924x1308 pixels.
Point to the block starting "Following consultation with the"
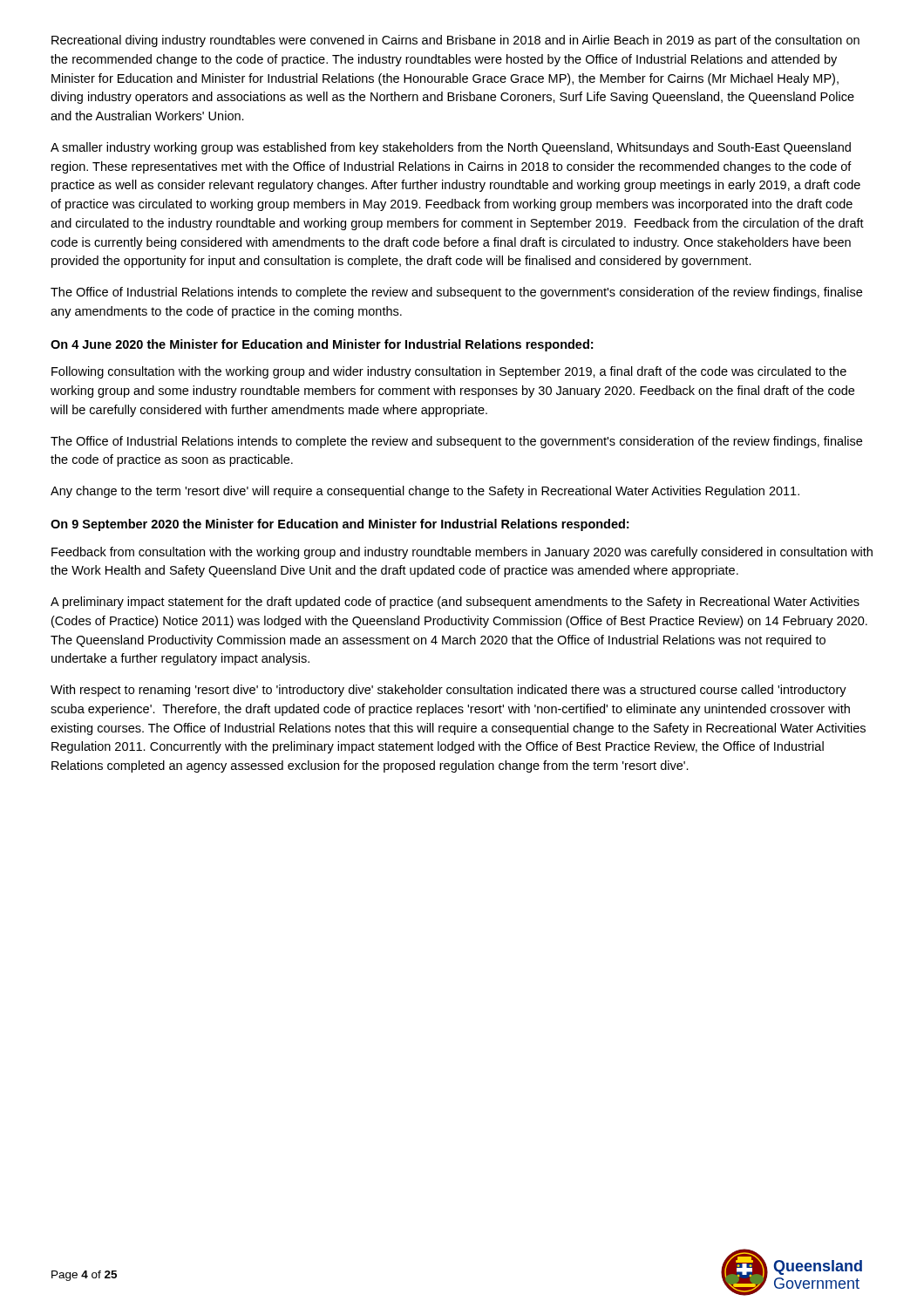coord(453,391)
